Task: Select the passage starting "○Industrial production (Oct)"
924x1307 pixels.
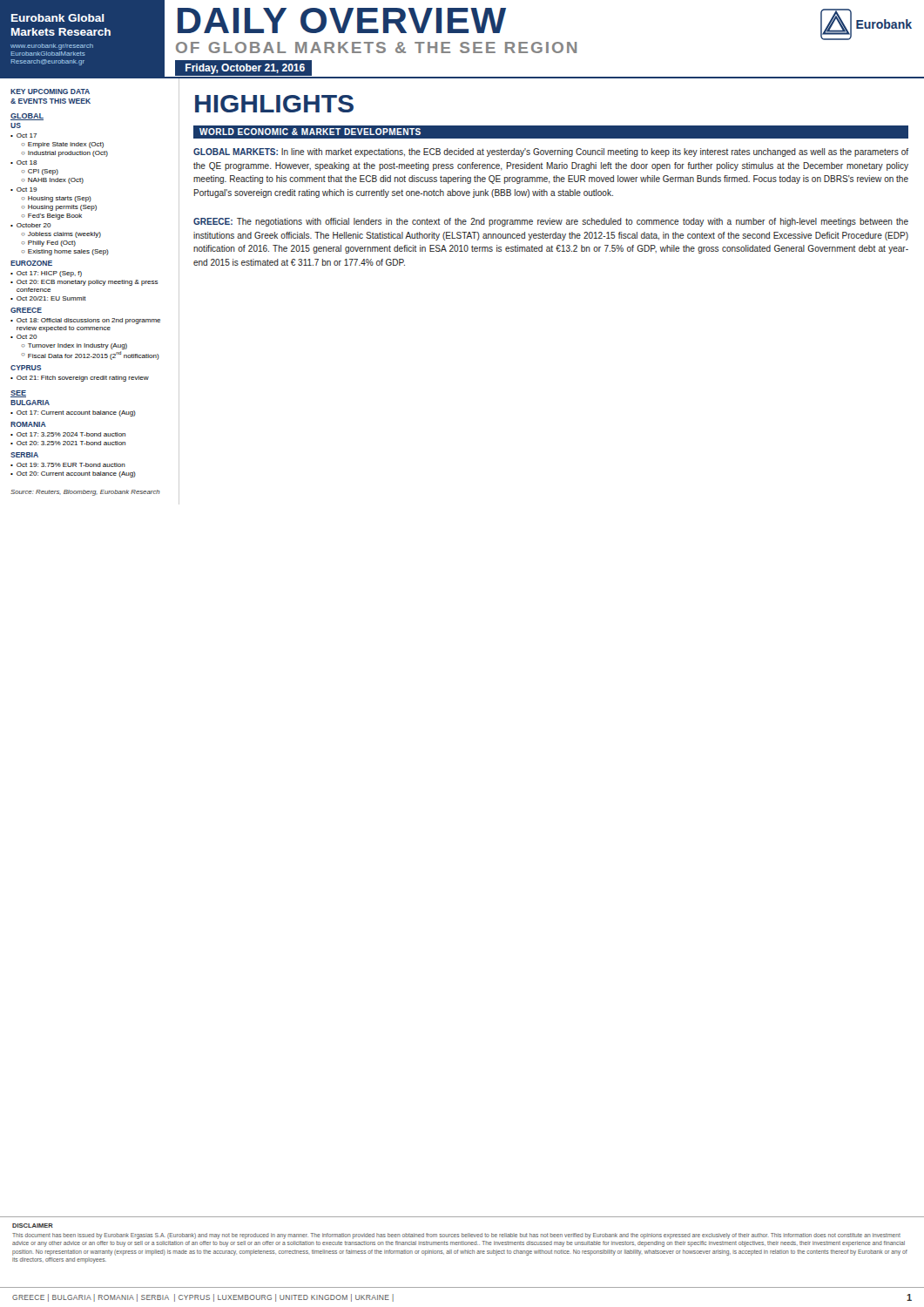Action: click(x=64, y=153)
